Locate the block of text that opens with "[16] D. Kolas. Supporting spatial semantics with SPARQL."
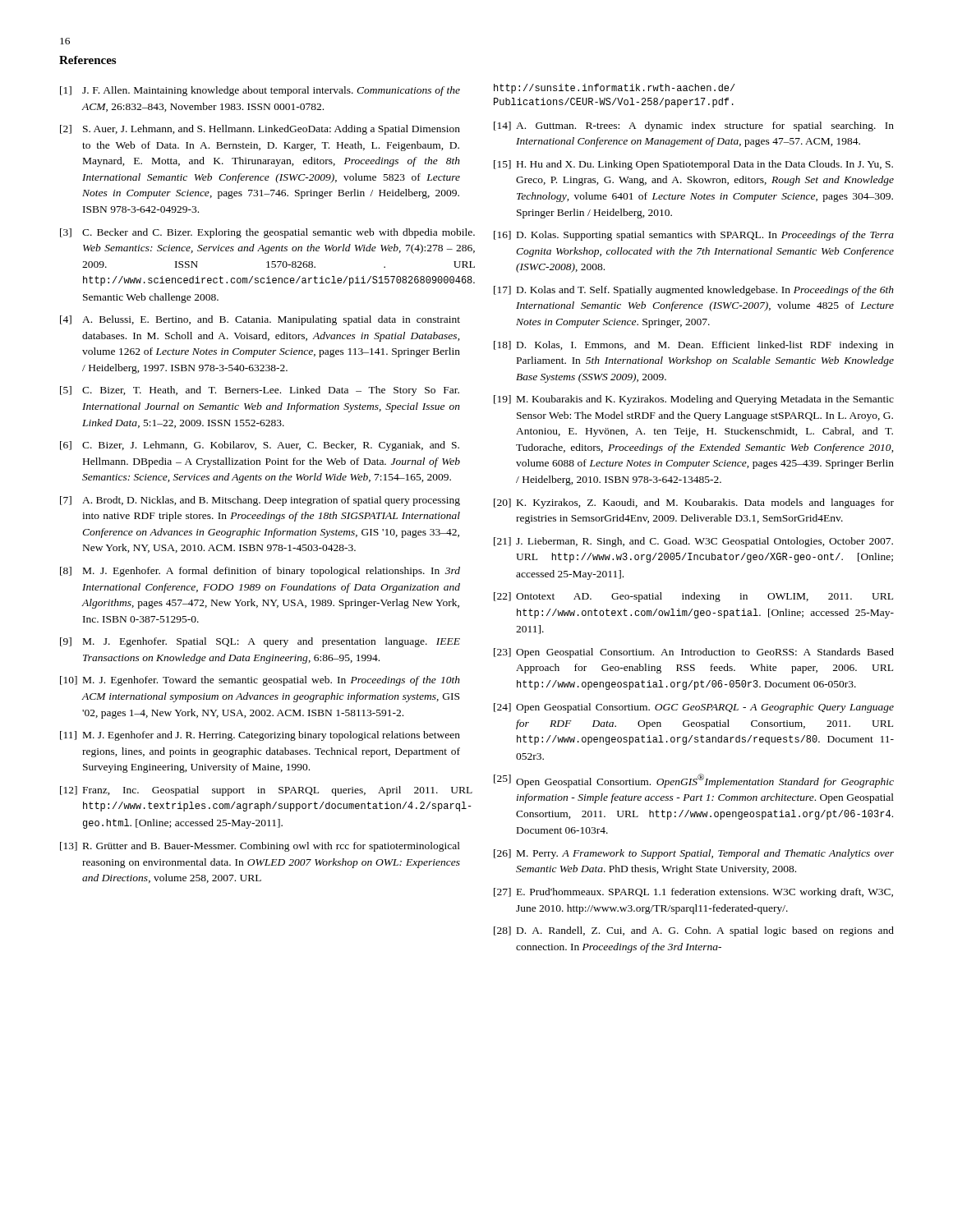The width and height of the screenshot is (953, 1232). (693, 251)
